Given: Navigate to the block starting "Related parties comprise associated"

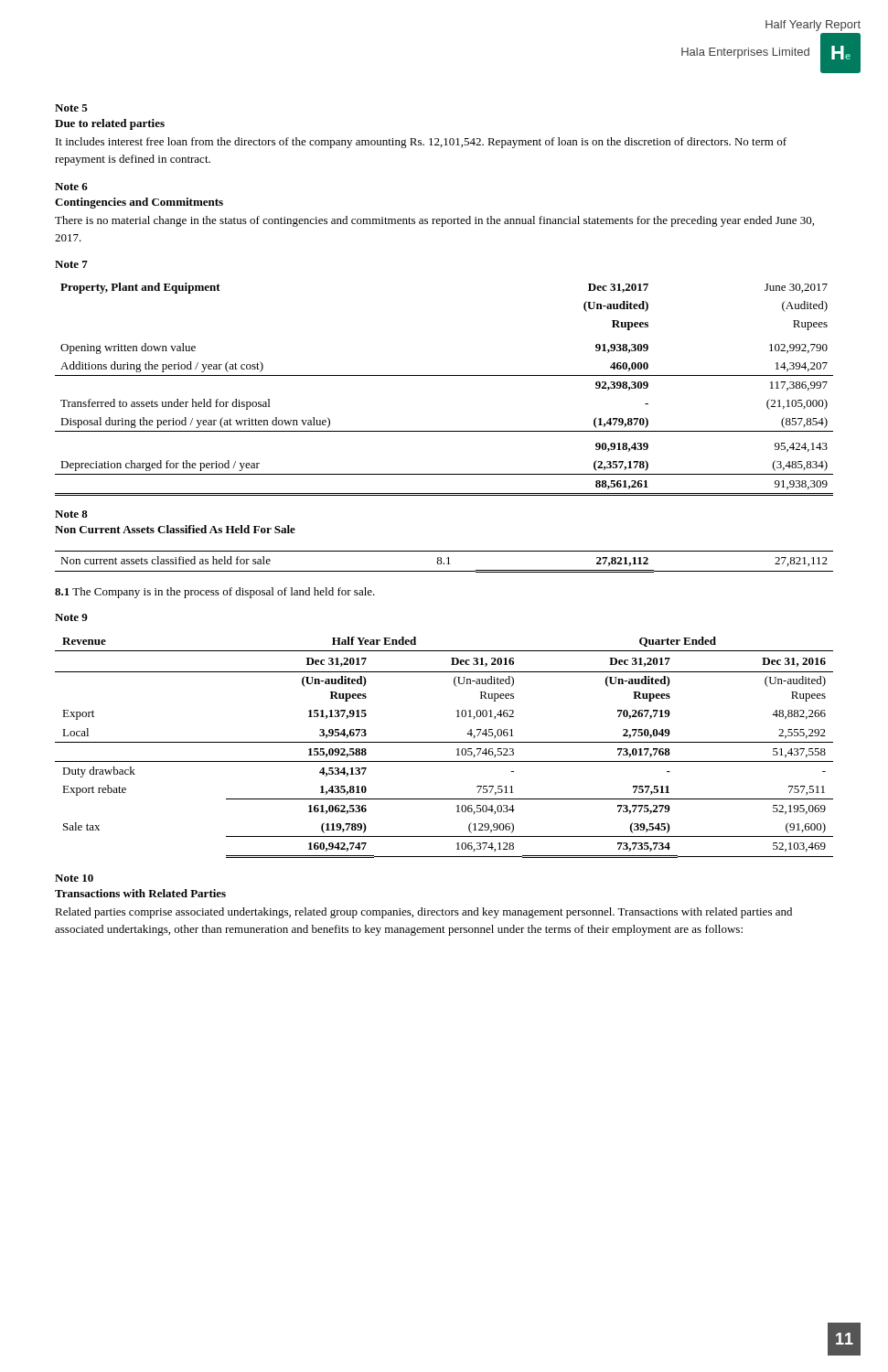Looking at the screenshot, I should click(x=424, y=920).
